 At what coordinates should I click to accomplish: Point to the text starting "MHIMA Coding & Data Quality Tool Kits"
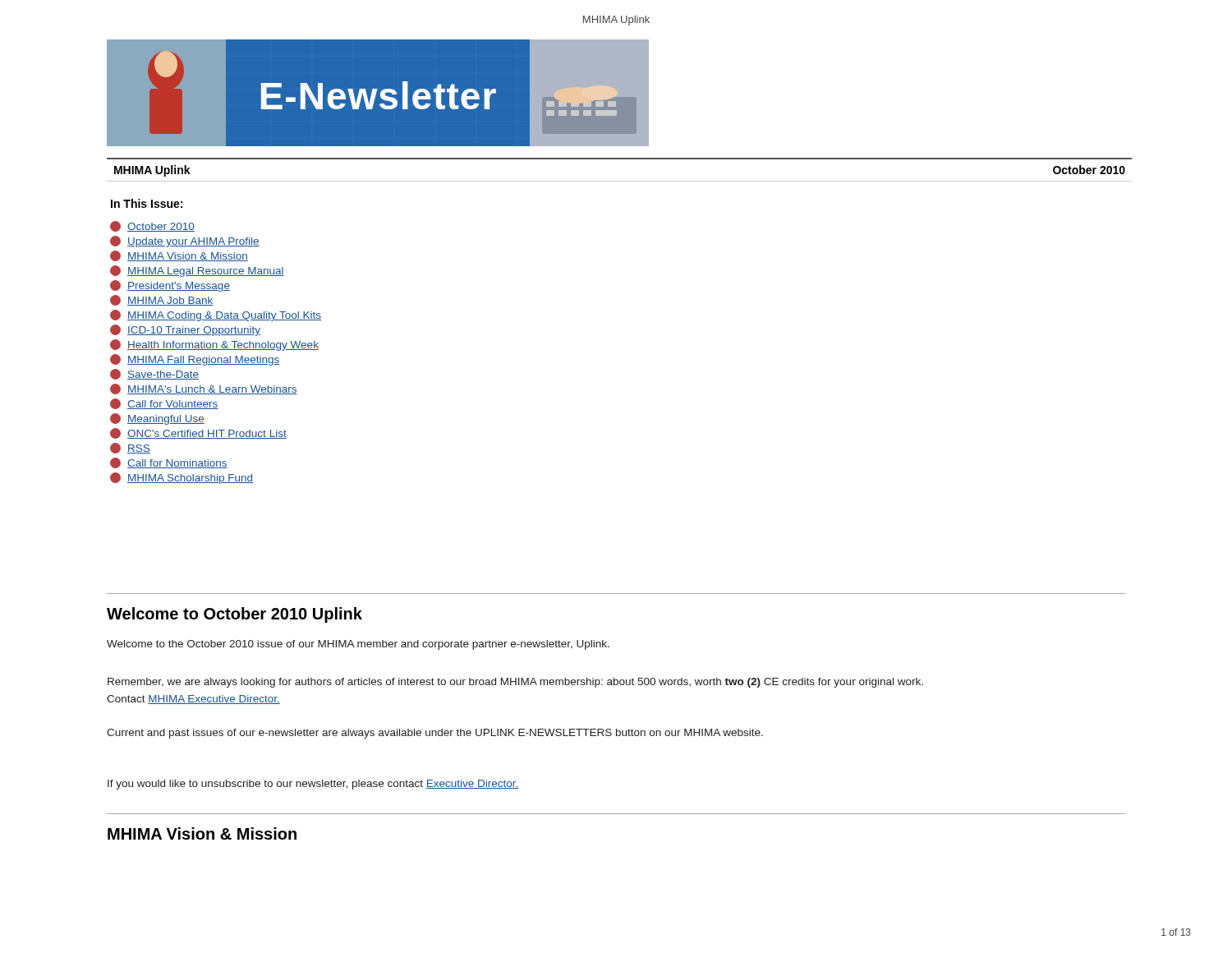pos(216,315)
